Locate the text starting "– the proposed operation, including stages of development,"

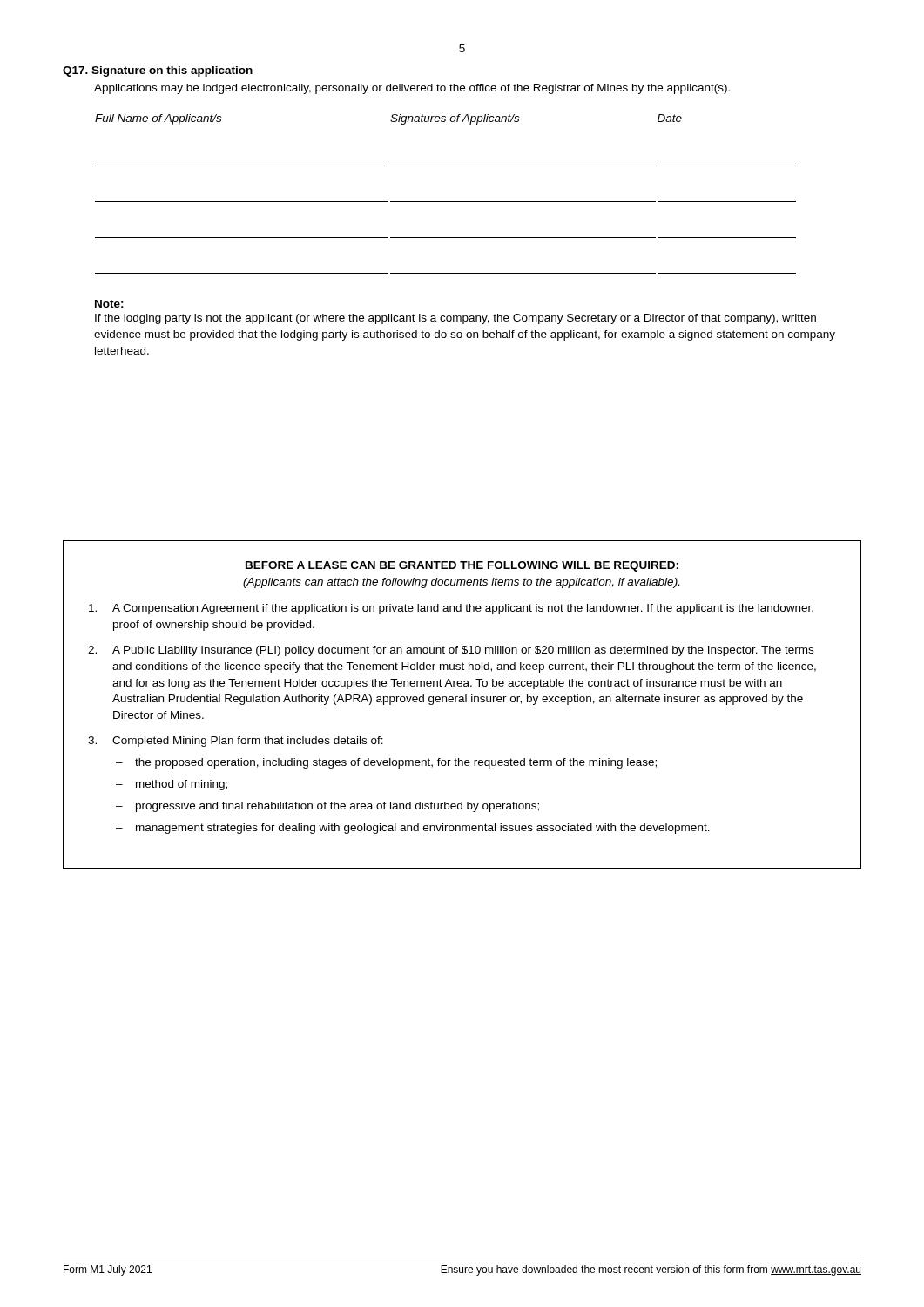click(474, 763)
